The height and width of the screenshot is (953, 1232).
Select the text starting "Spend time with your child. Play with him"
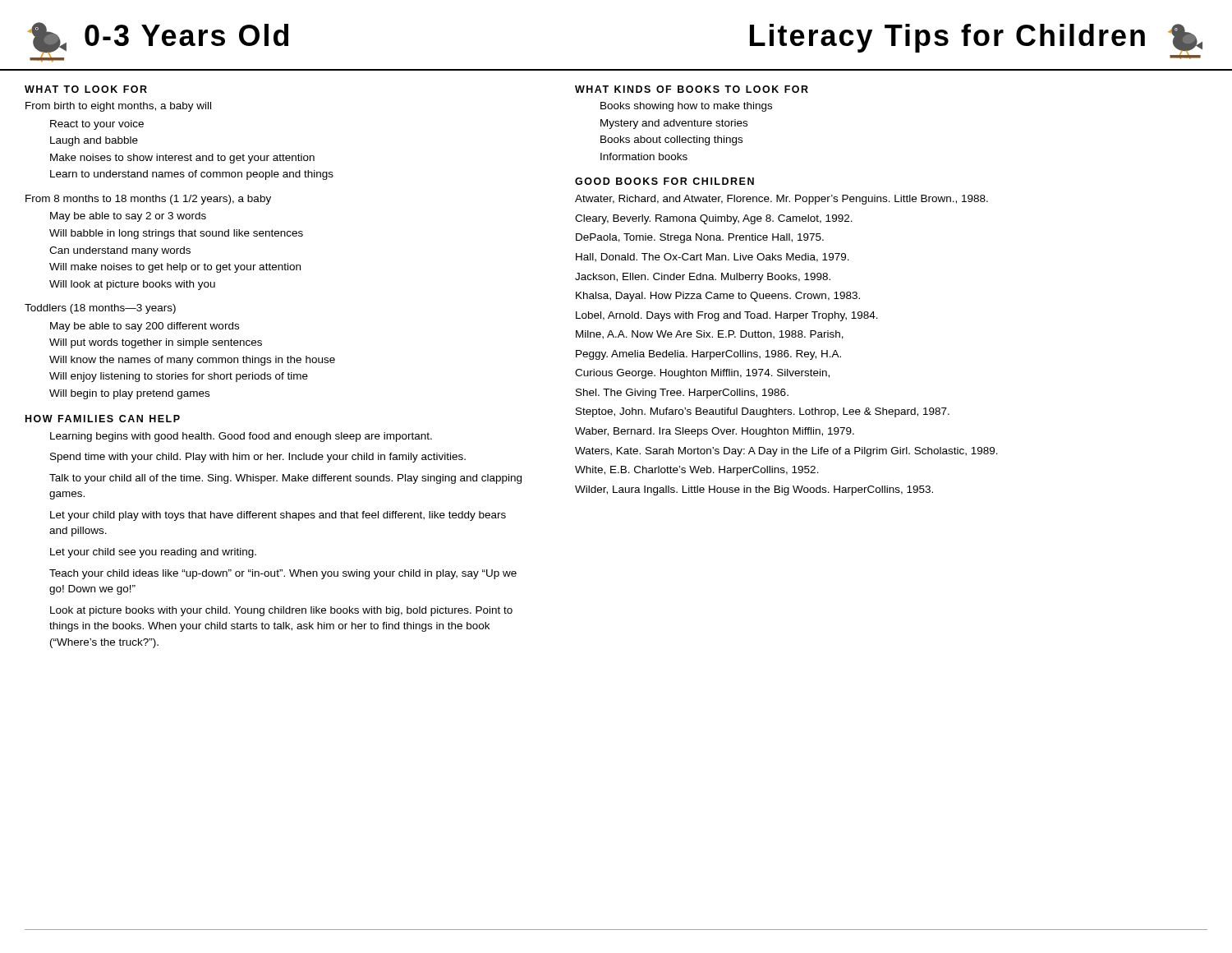(x=258, y=456)
